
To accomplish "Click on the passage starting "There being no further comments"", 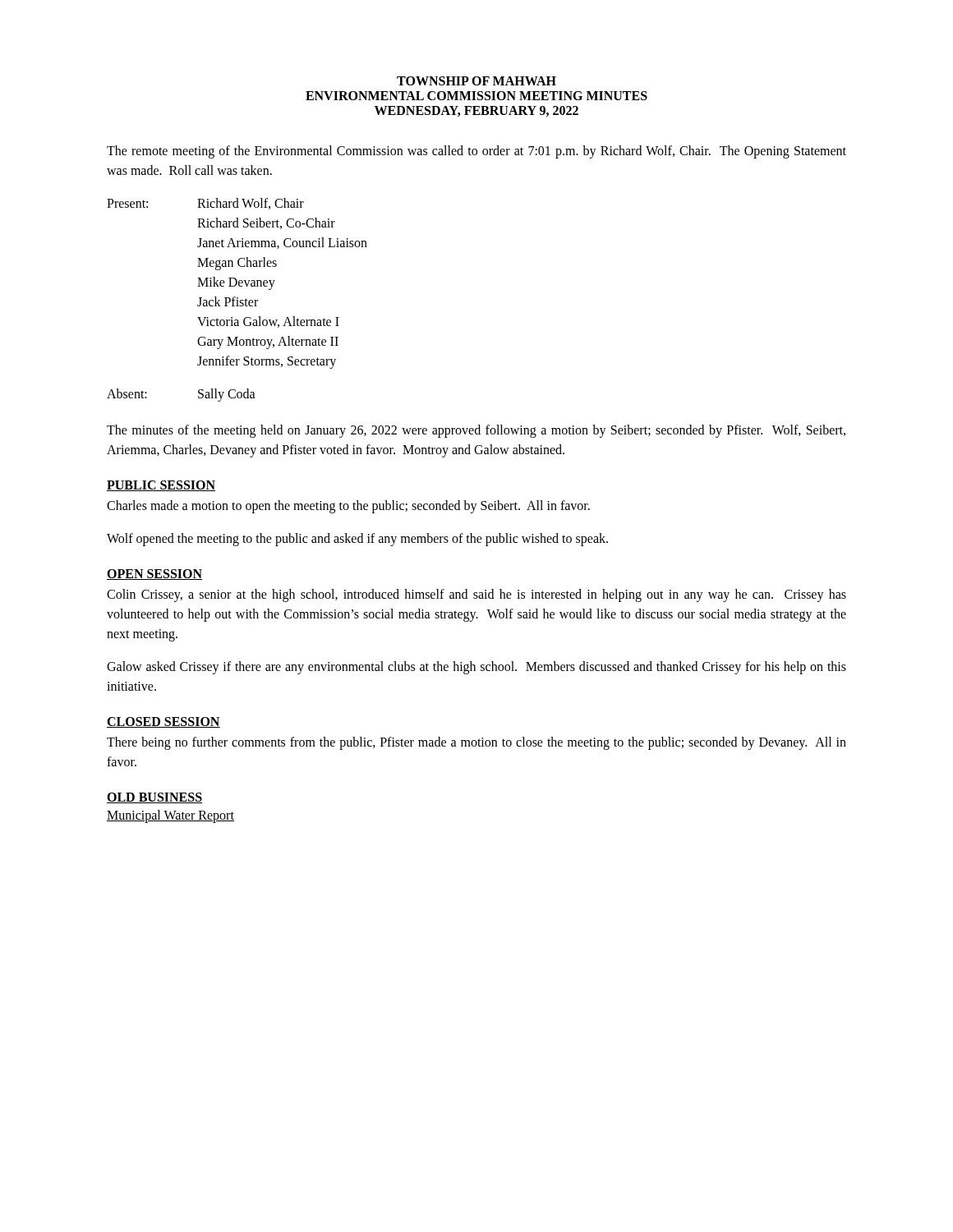I will (476, 752).
